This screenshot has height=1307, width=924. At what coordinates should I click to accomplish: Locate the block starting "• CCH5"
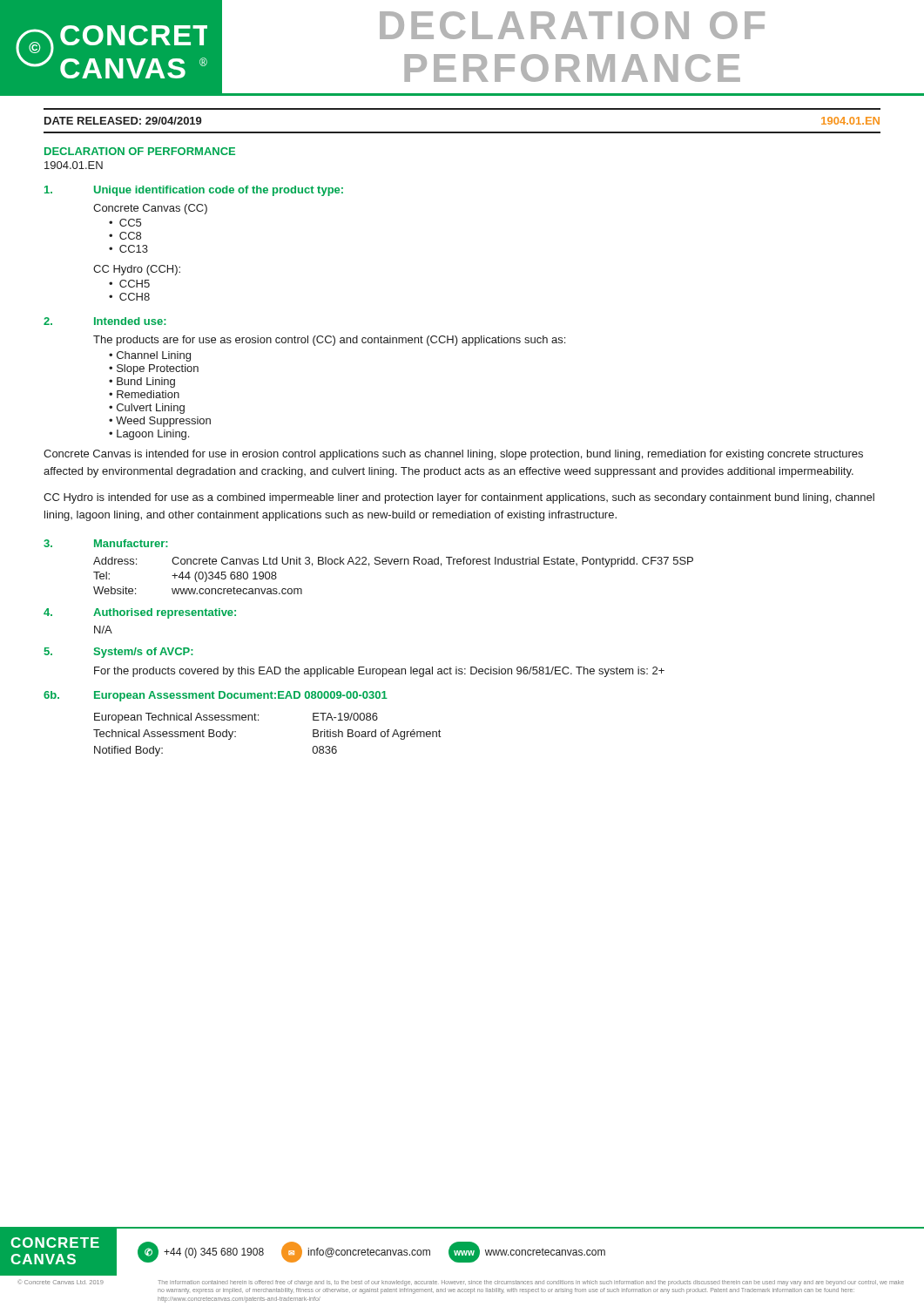129,284
